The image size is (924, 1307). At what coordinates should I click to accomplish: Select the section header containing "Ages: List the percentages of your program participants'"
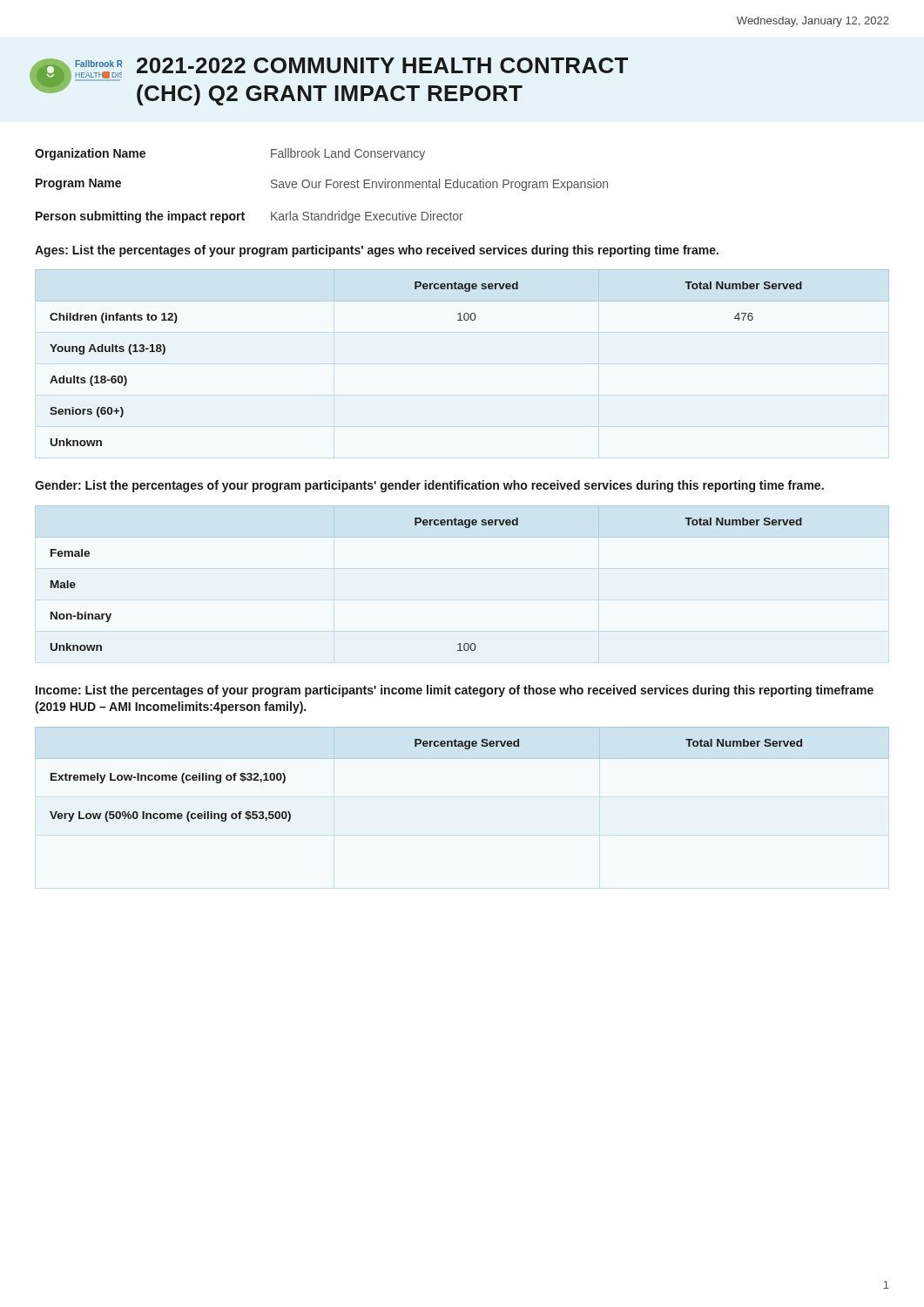point(377,250)
